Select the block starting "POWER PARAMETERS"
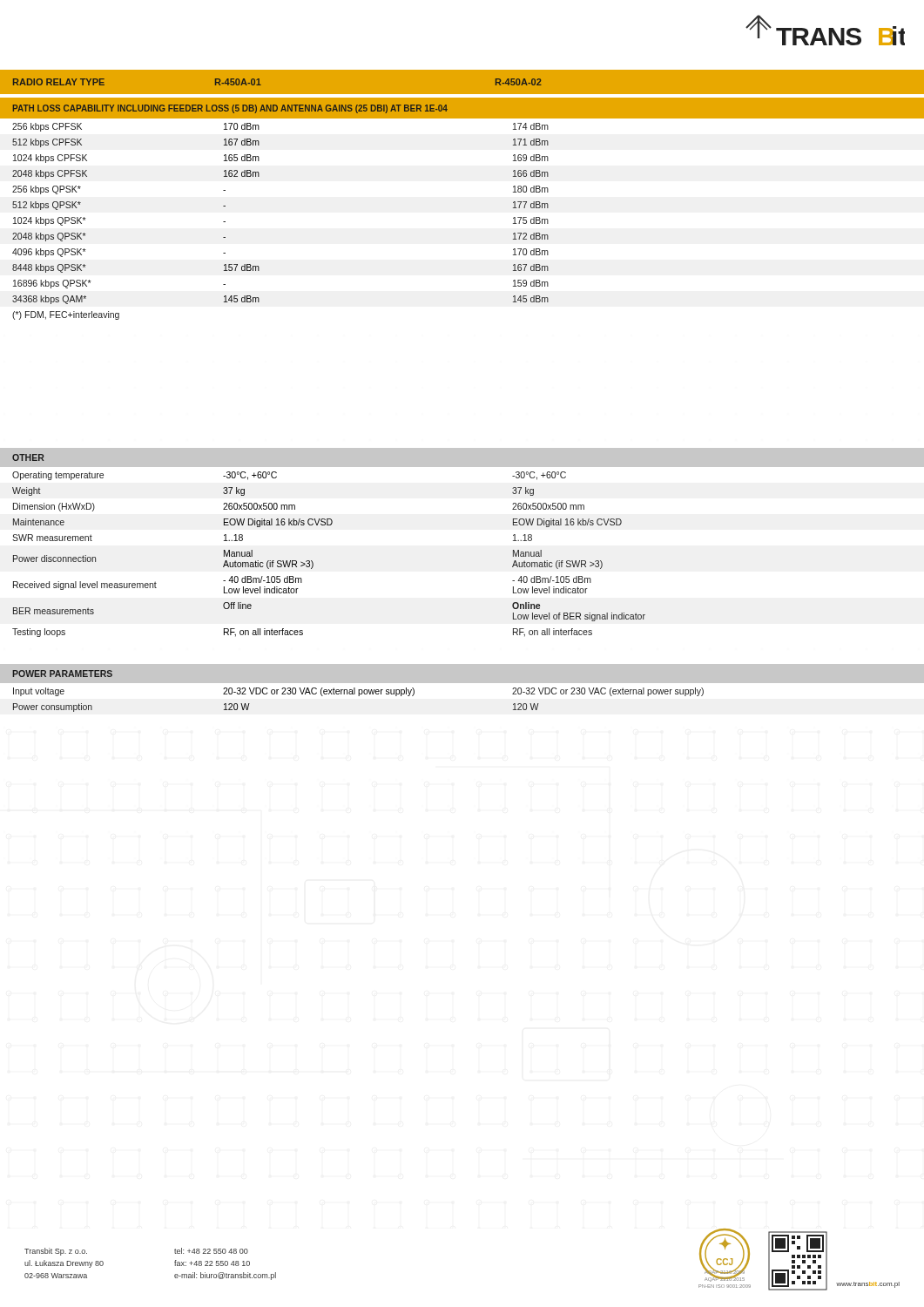The image size is (924, 1307). 62,673
